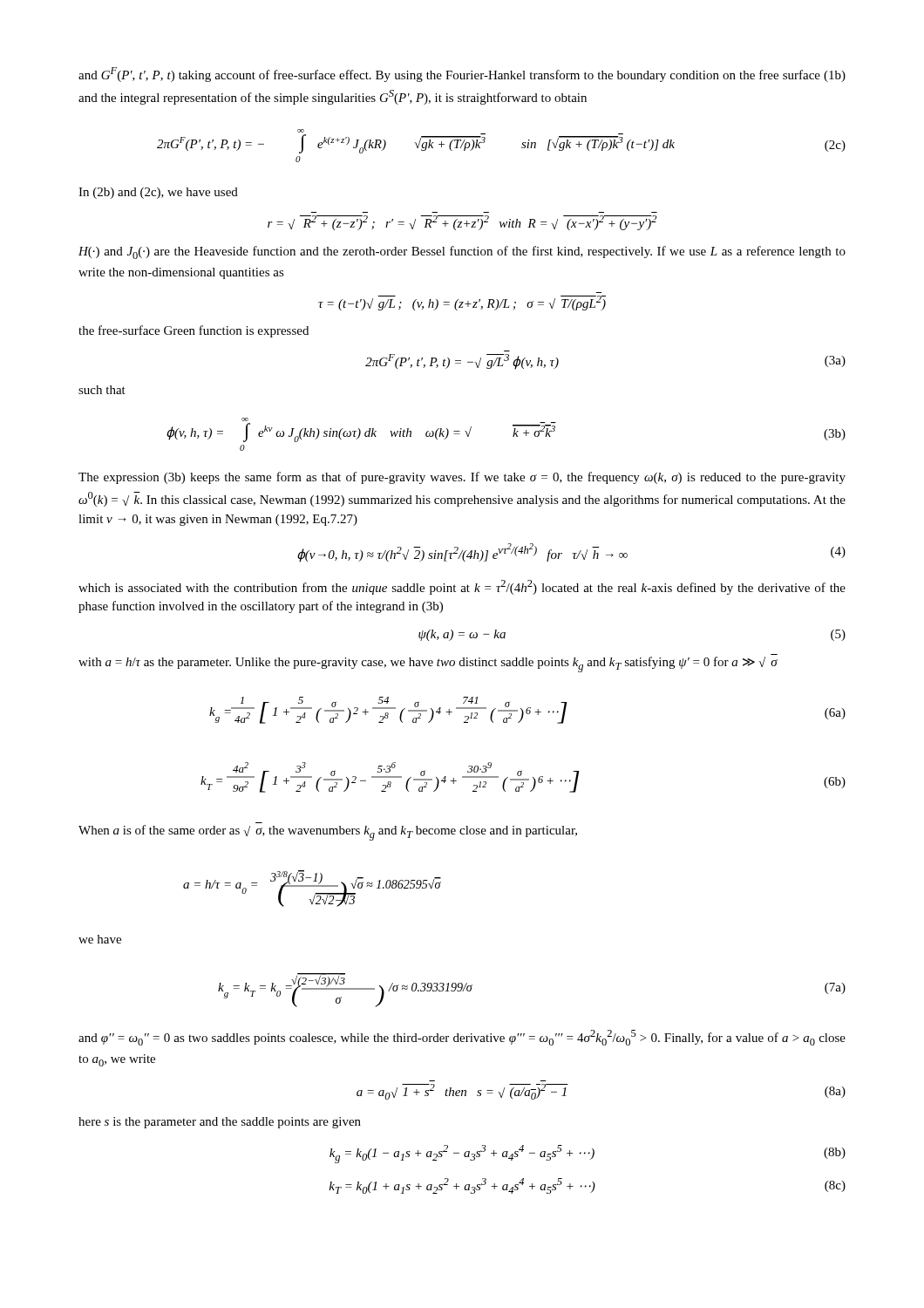Locate the formula that opens with "ϕ(v, h, τ) = ∫ 0 ∞ ekv"
Image resolution: width=924 pixels, height=1308 pixels.
[506, 434]
